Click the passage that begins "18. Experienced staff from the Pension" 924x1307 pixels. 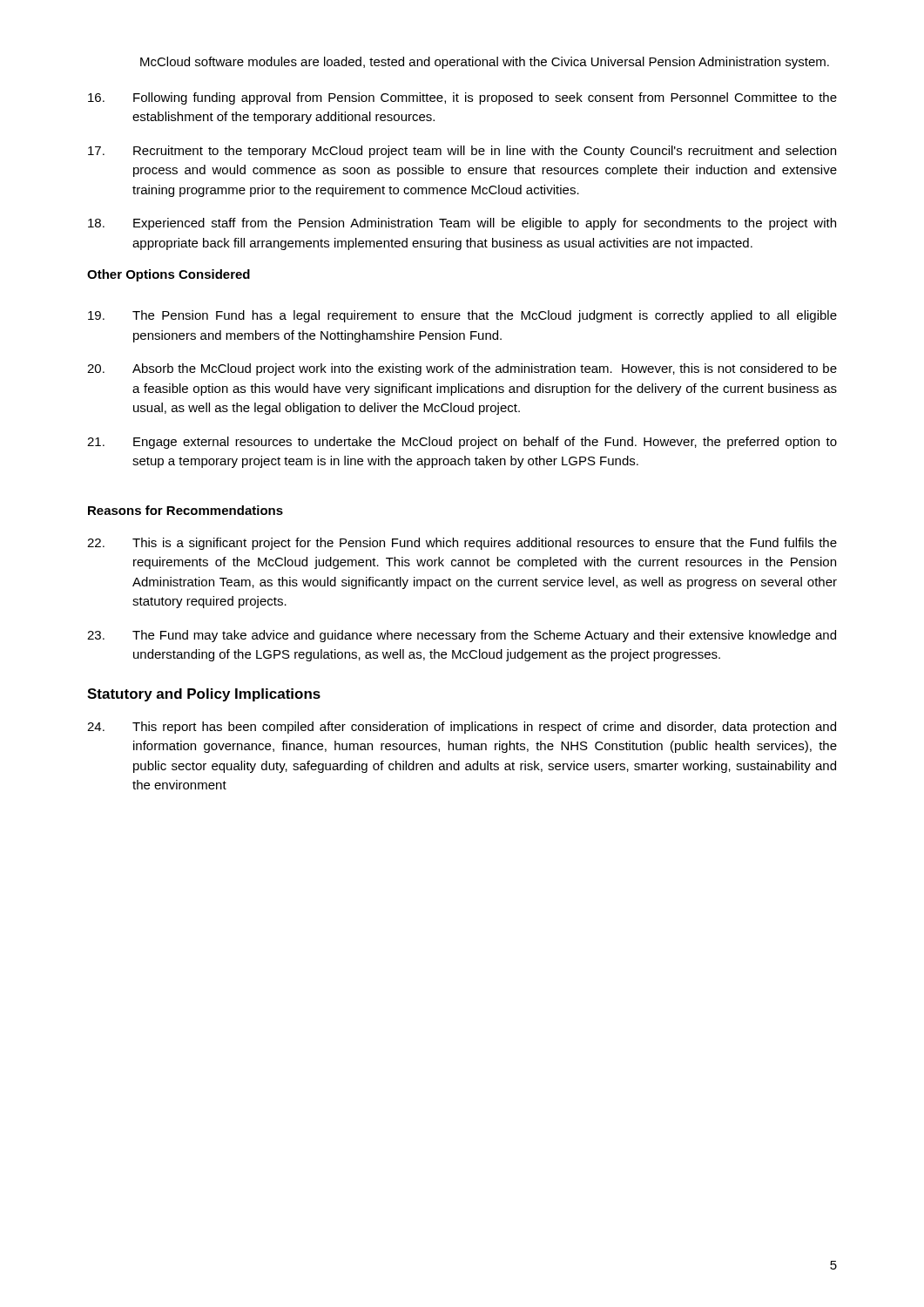(462, 233)
